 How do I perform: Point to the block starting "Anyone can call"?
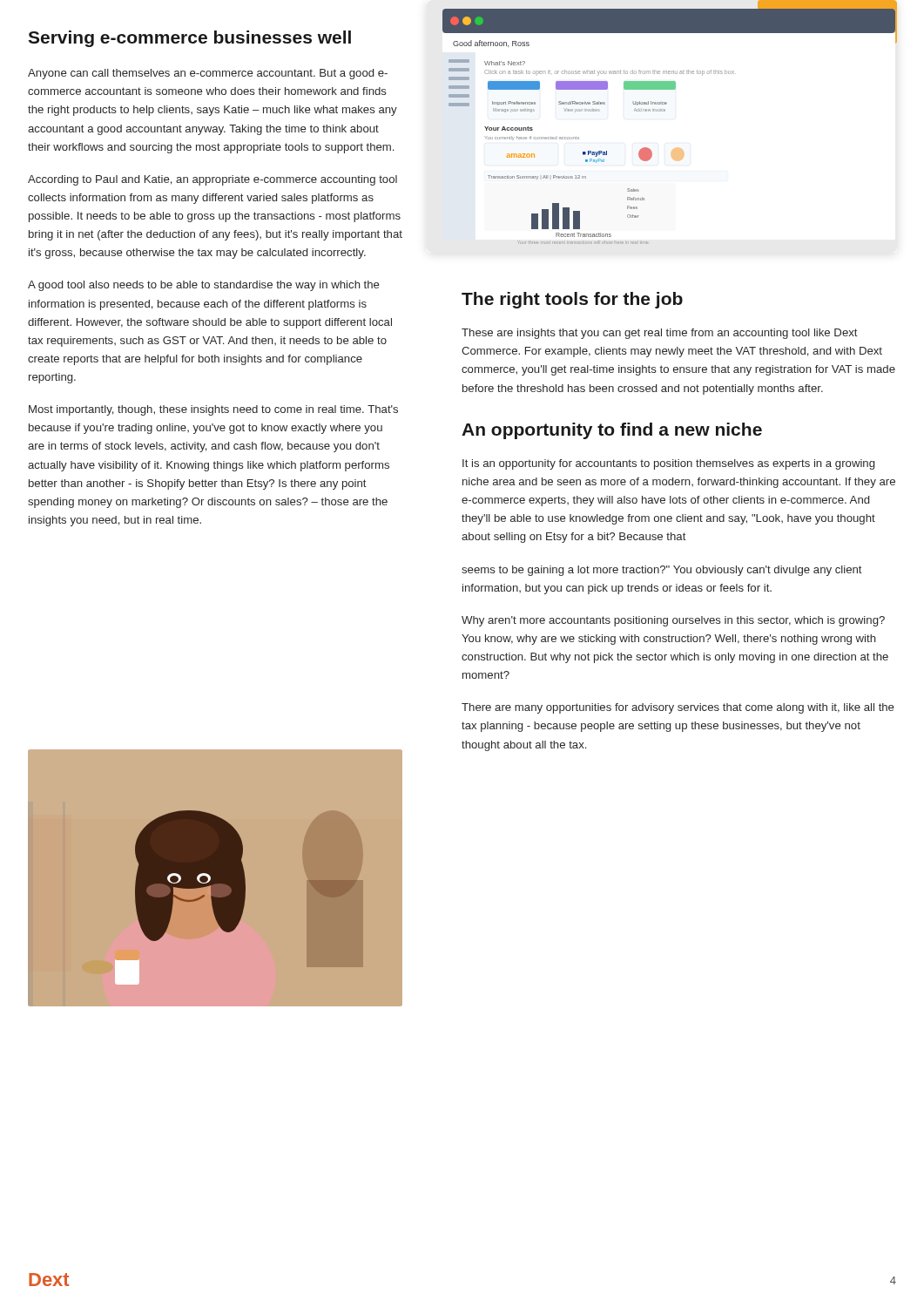pos(212,110)
